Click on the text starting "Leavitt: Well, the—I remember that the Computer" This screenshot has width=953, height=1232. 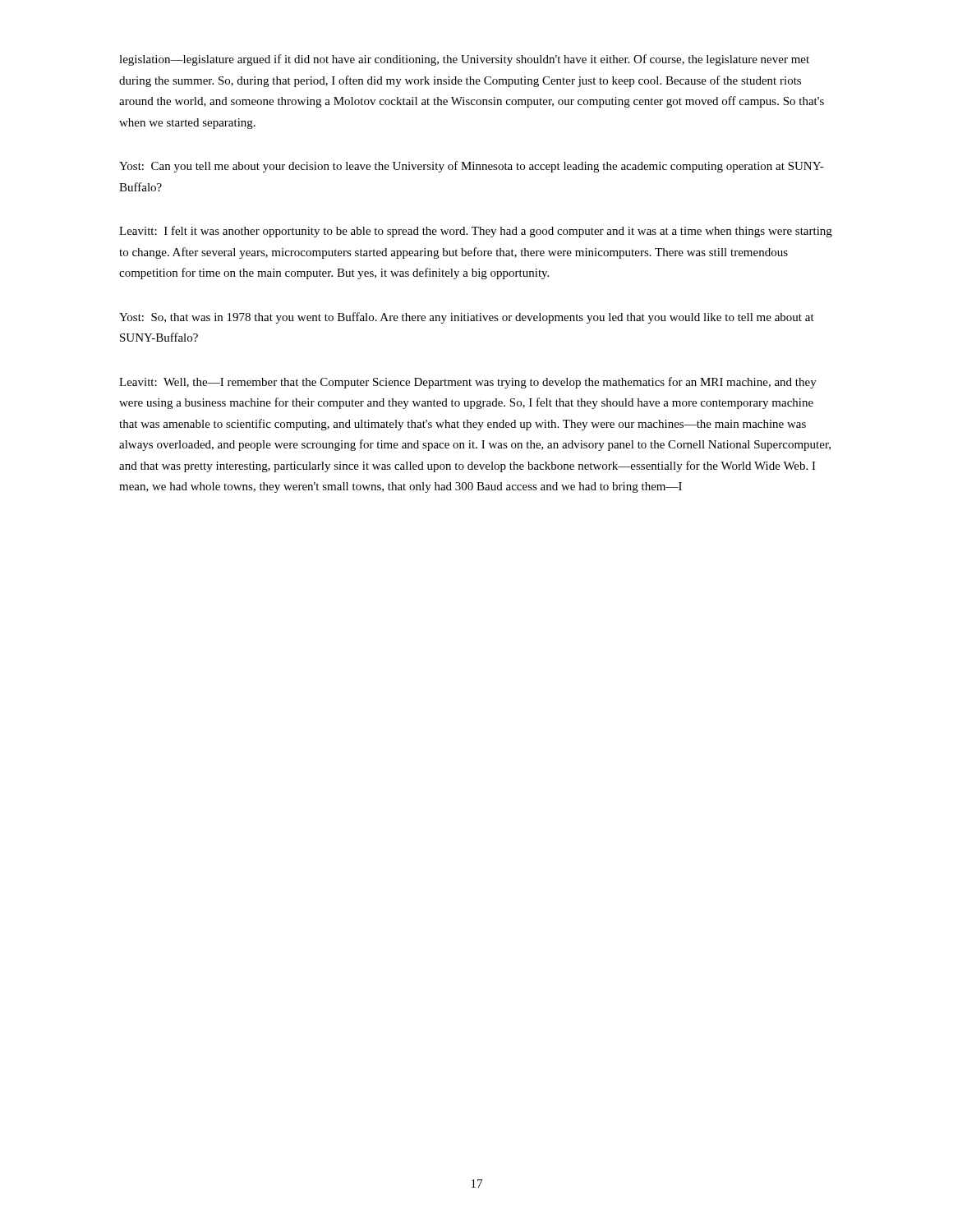pos(475,434)
